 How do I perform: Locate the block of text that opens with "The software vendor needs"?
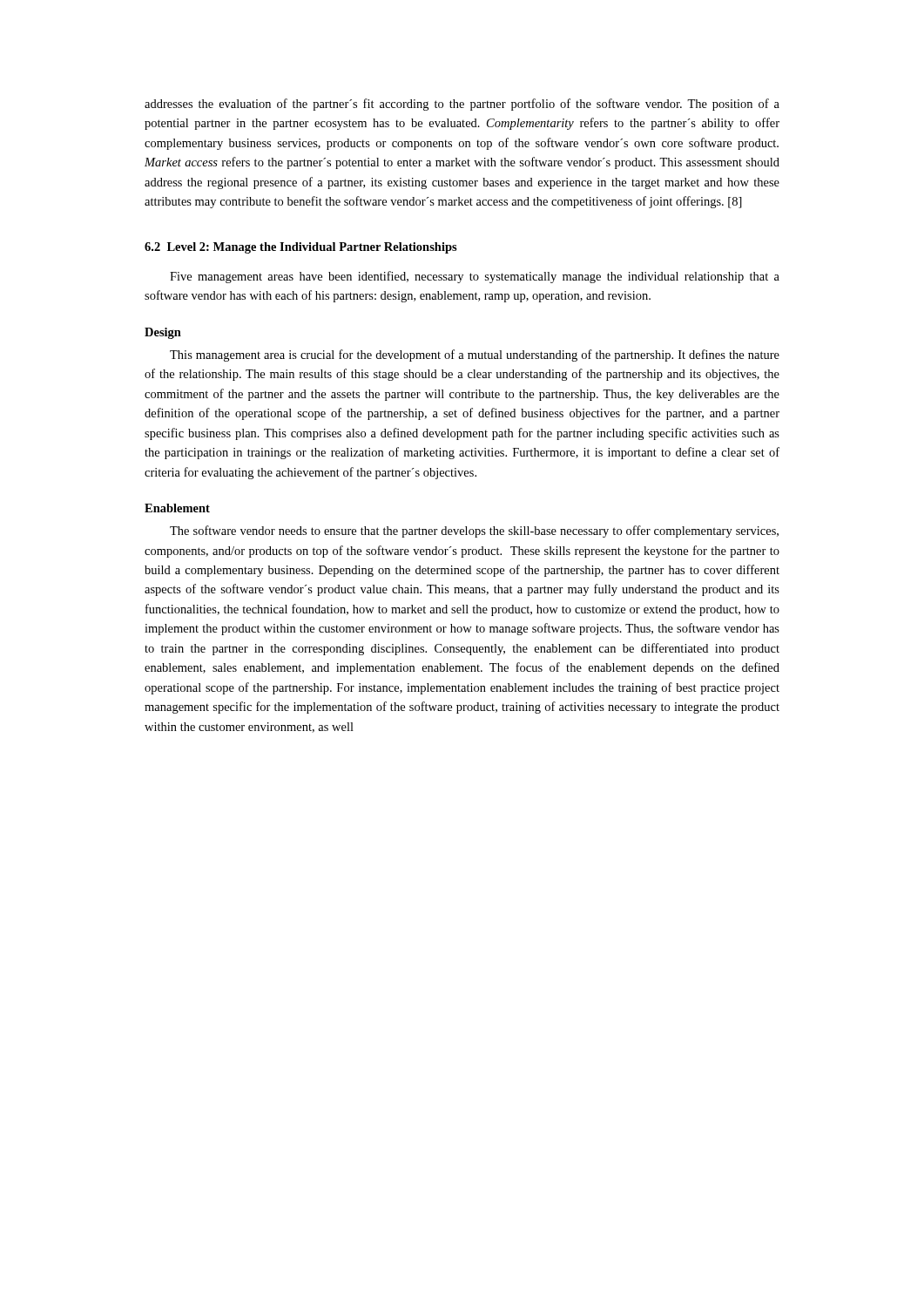pyautogui.click(x=462, y=629)
